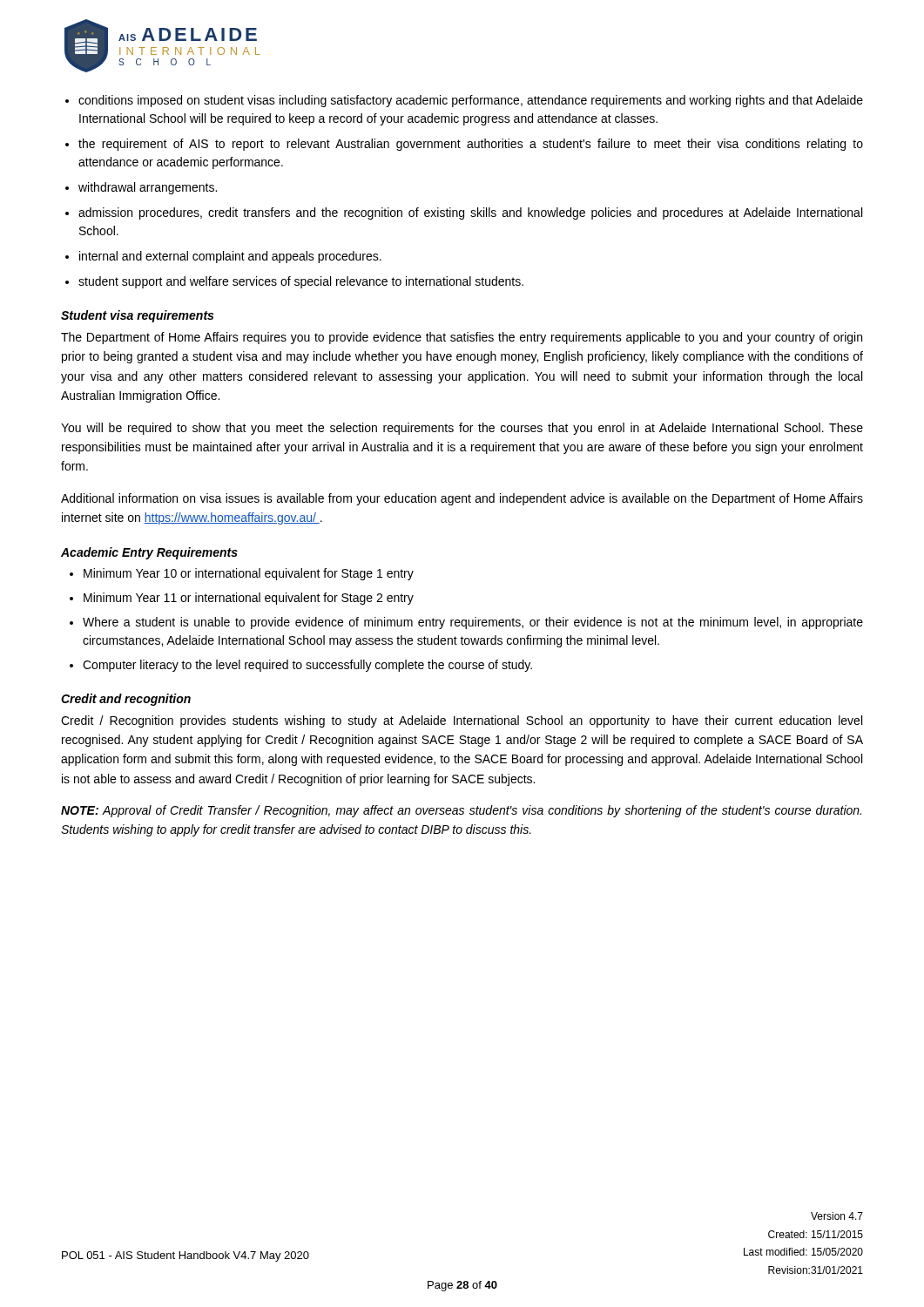Image resolution: width=924 pixels, height=1307 pixels.
Task: Select the block starting "Computer literacy to the"
Action: point(308,664)
